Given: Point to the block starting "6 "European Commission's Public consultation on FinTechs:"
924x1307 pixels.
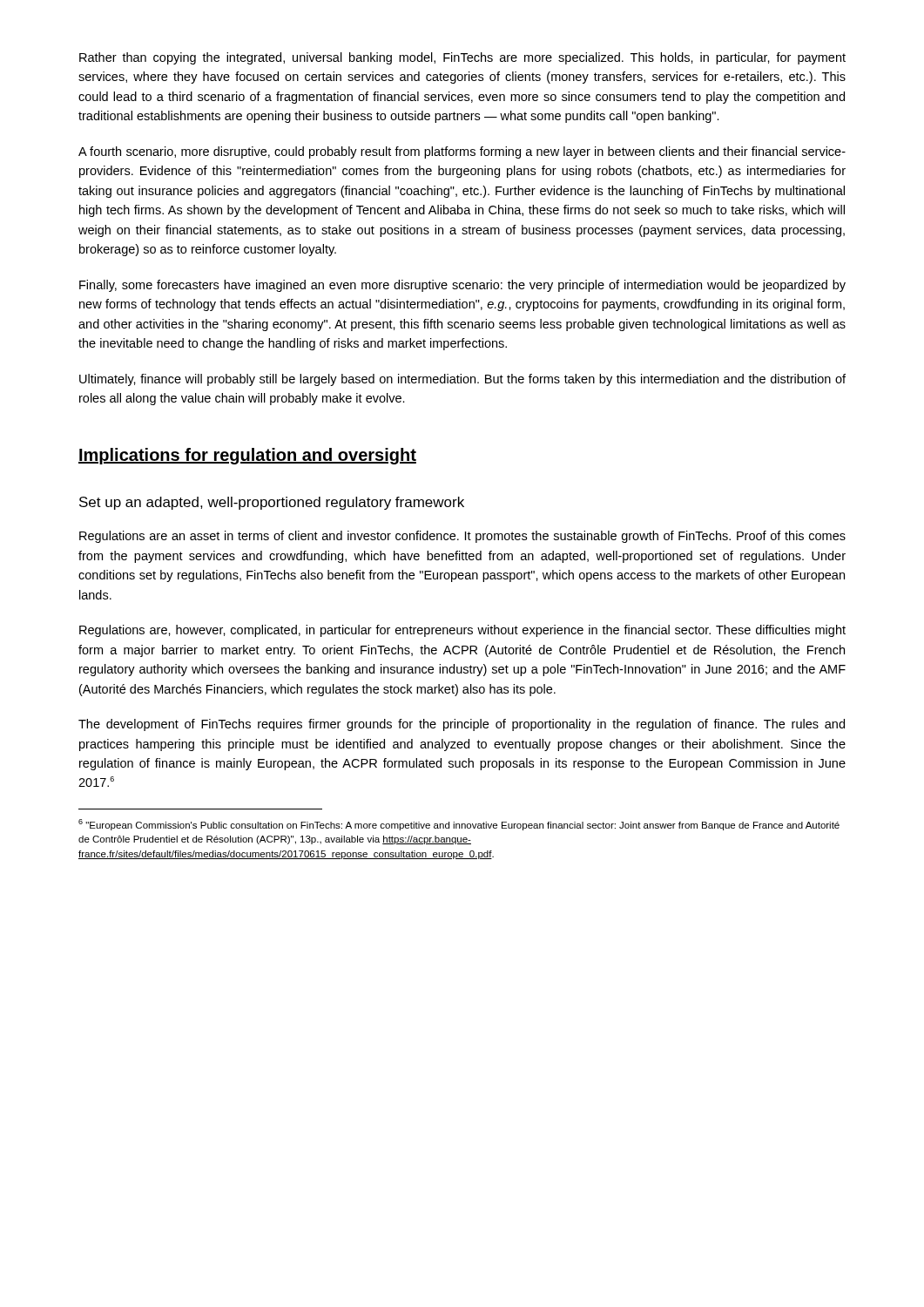Looking at the screenshot, I should [459, 838].
